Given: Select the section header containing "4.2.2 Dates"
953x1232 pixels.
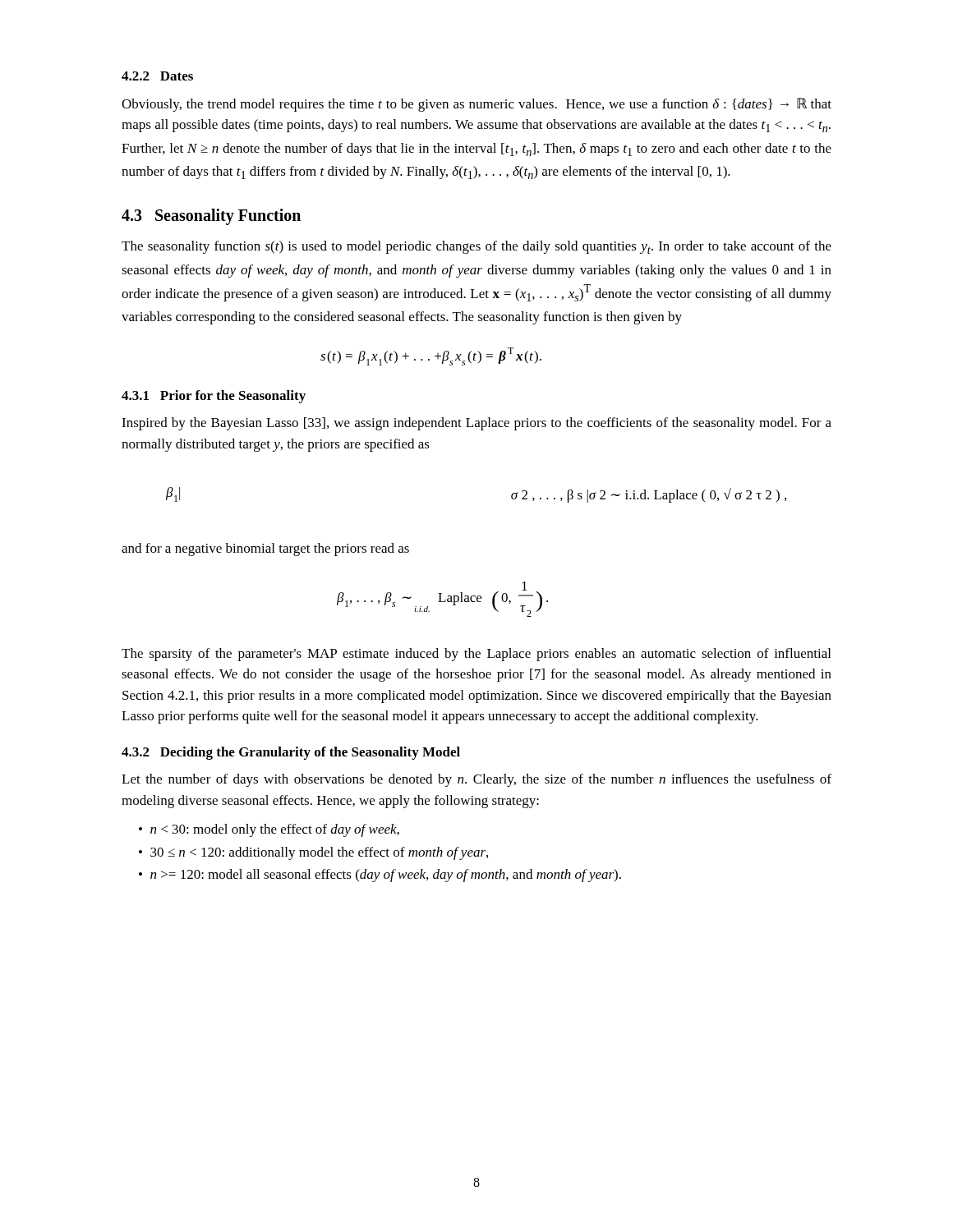Looking at the screenshot, I should (x=157, y=76).
